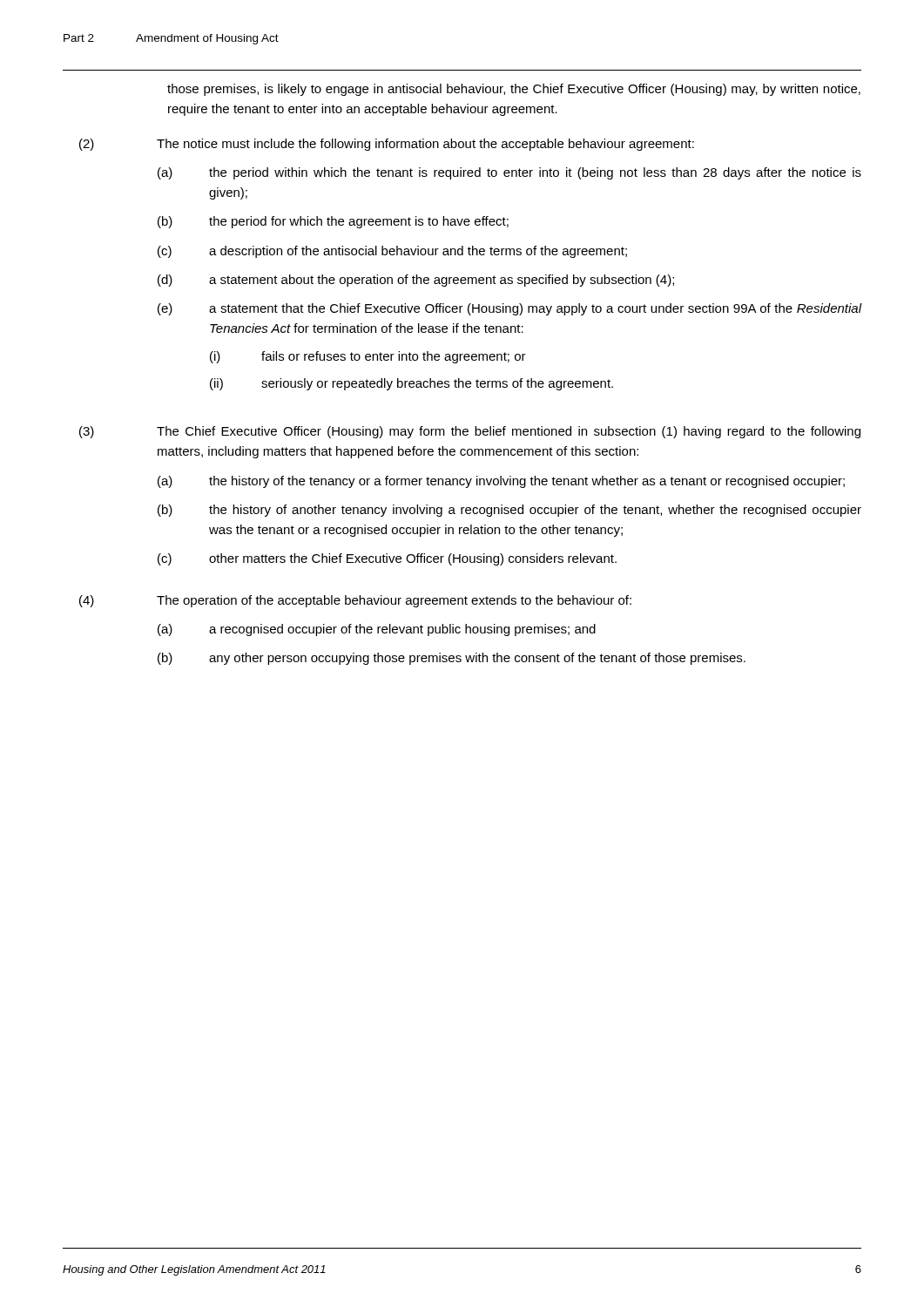Select the list item that reads "(a) the history of the tenancy or a"
This screenshot has width=924, height=1307.
coord(509,480)
